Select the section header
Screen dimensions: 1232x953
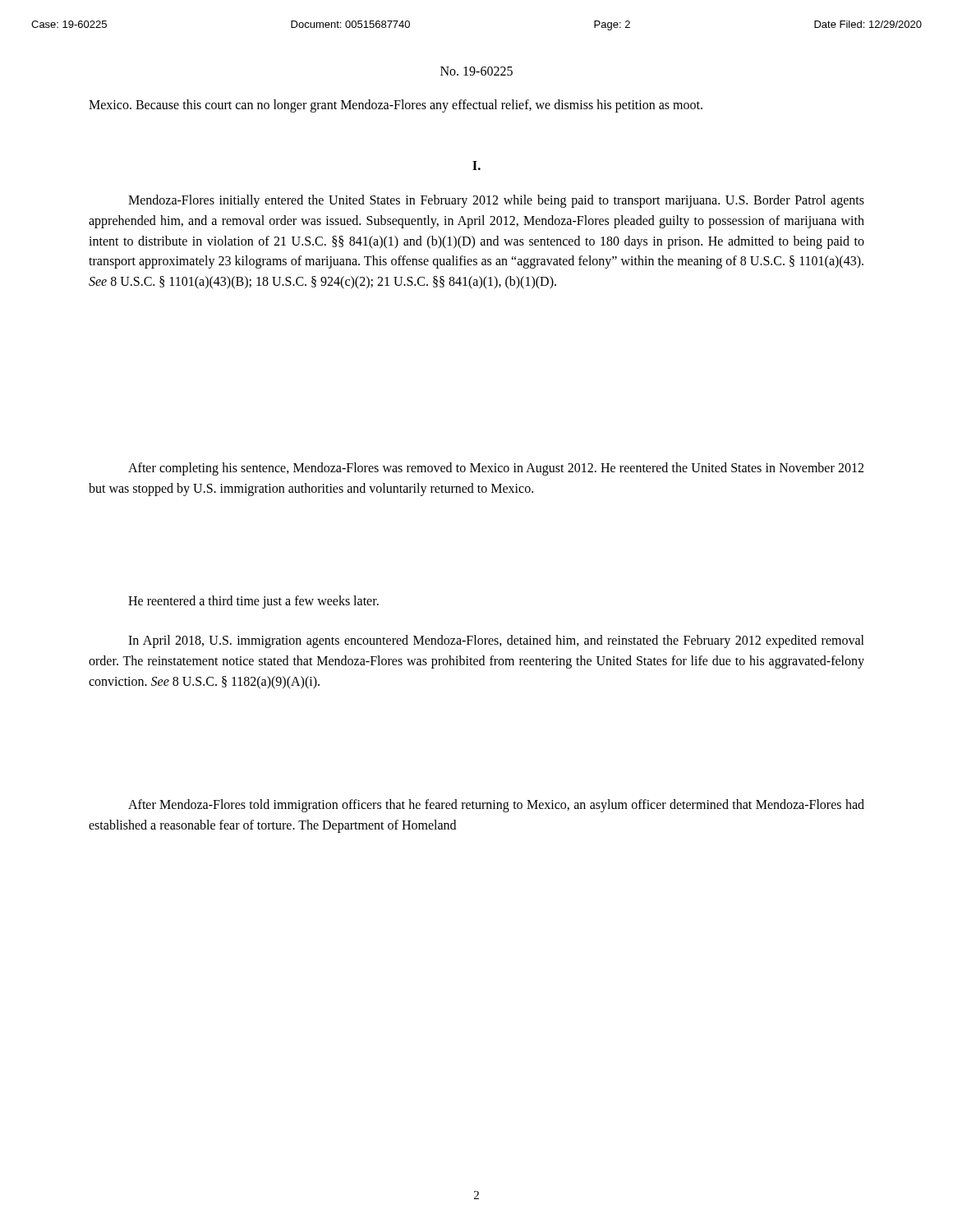[476, 166]
